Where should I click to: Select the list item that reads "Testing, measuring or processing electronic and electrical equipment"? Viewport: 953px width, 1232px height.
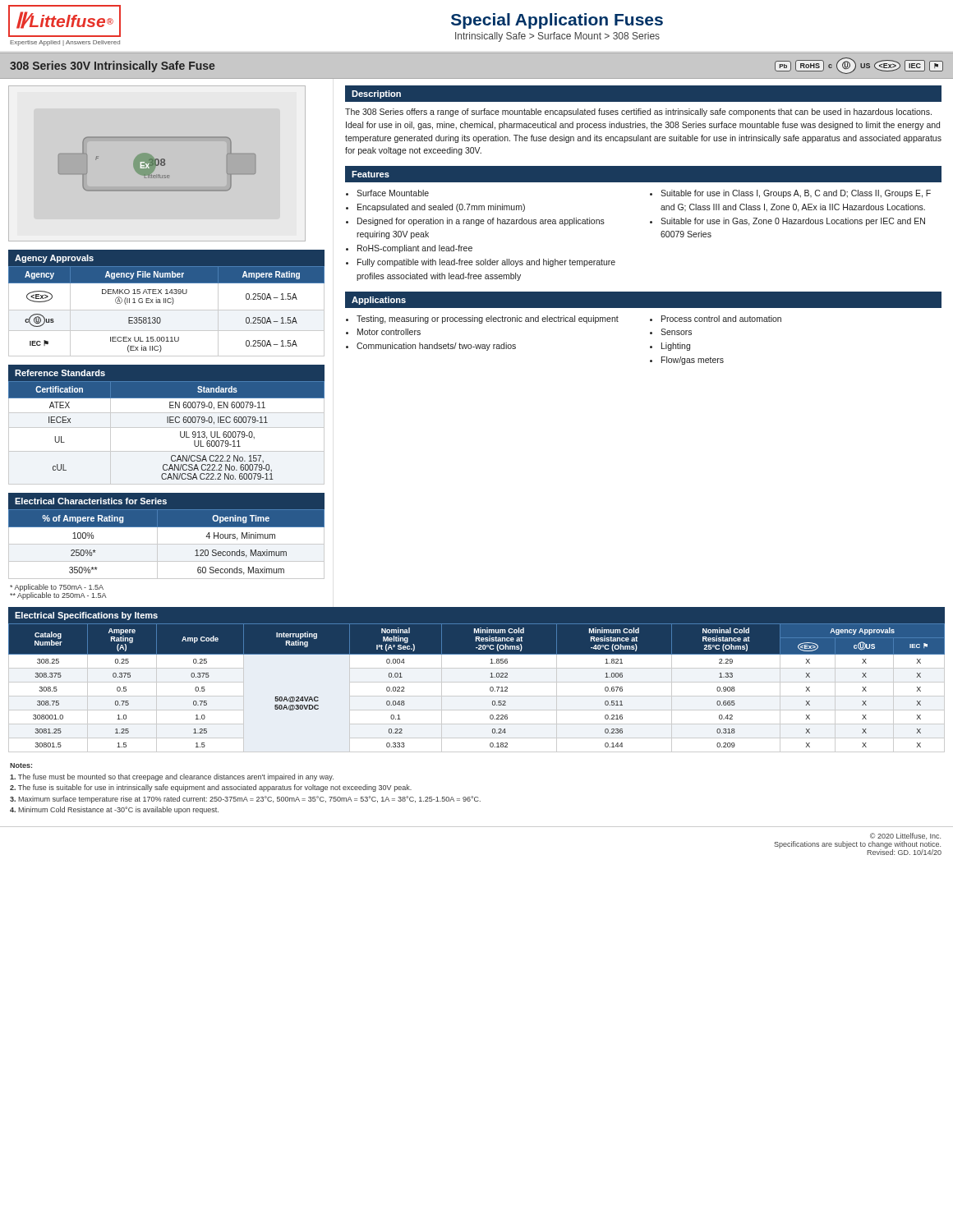(487, 318)
